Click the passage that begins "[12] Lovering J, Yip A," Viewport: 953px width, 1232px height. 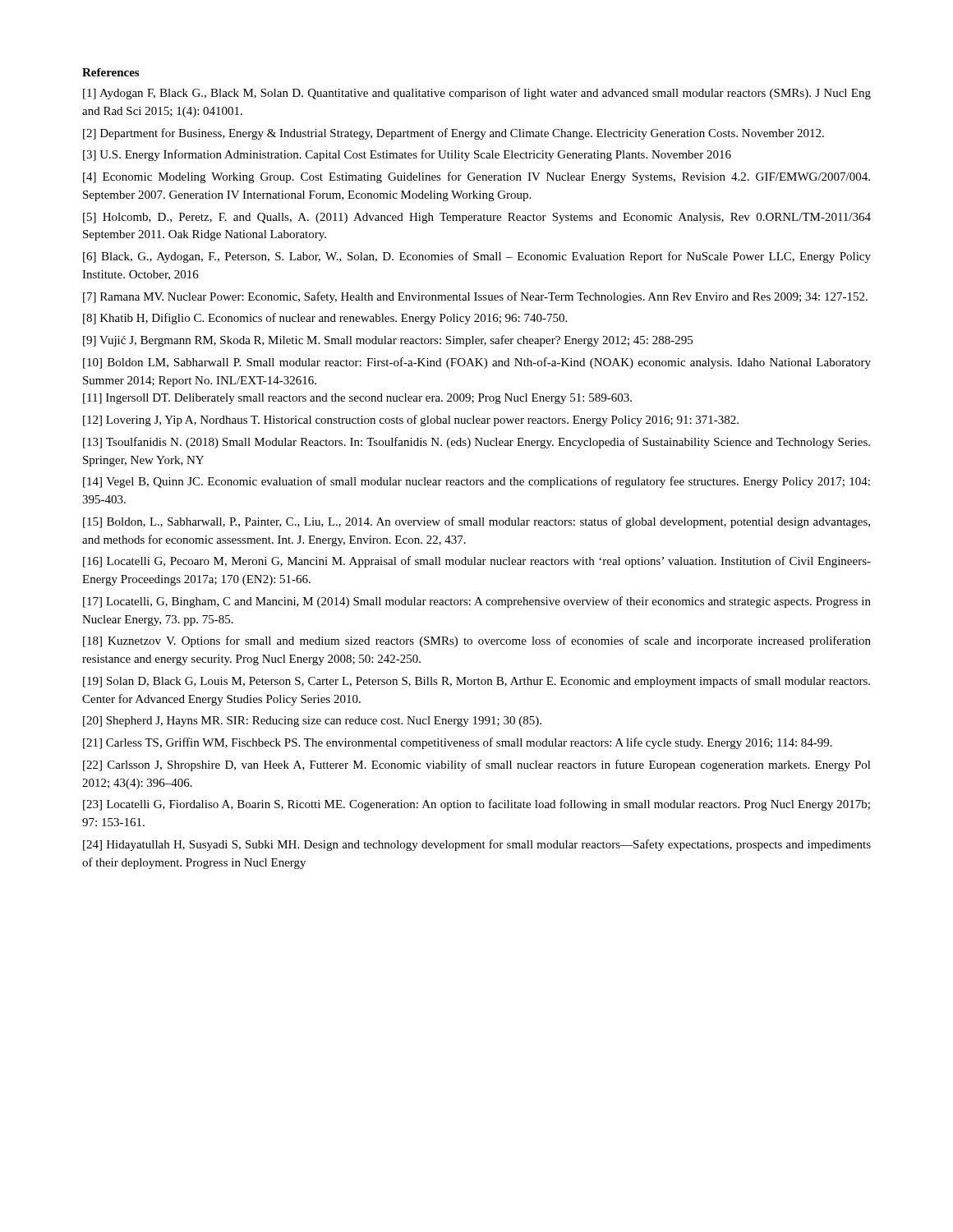pos(411,420)
